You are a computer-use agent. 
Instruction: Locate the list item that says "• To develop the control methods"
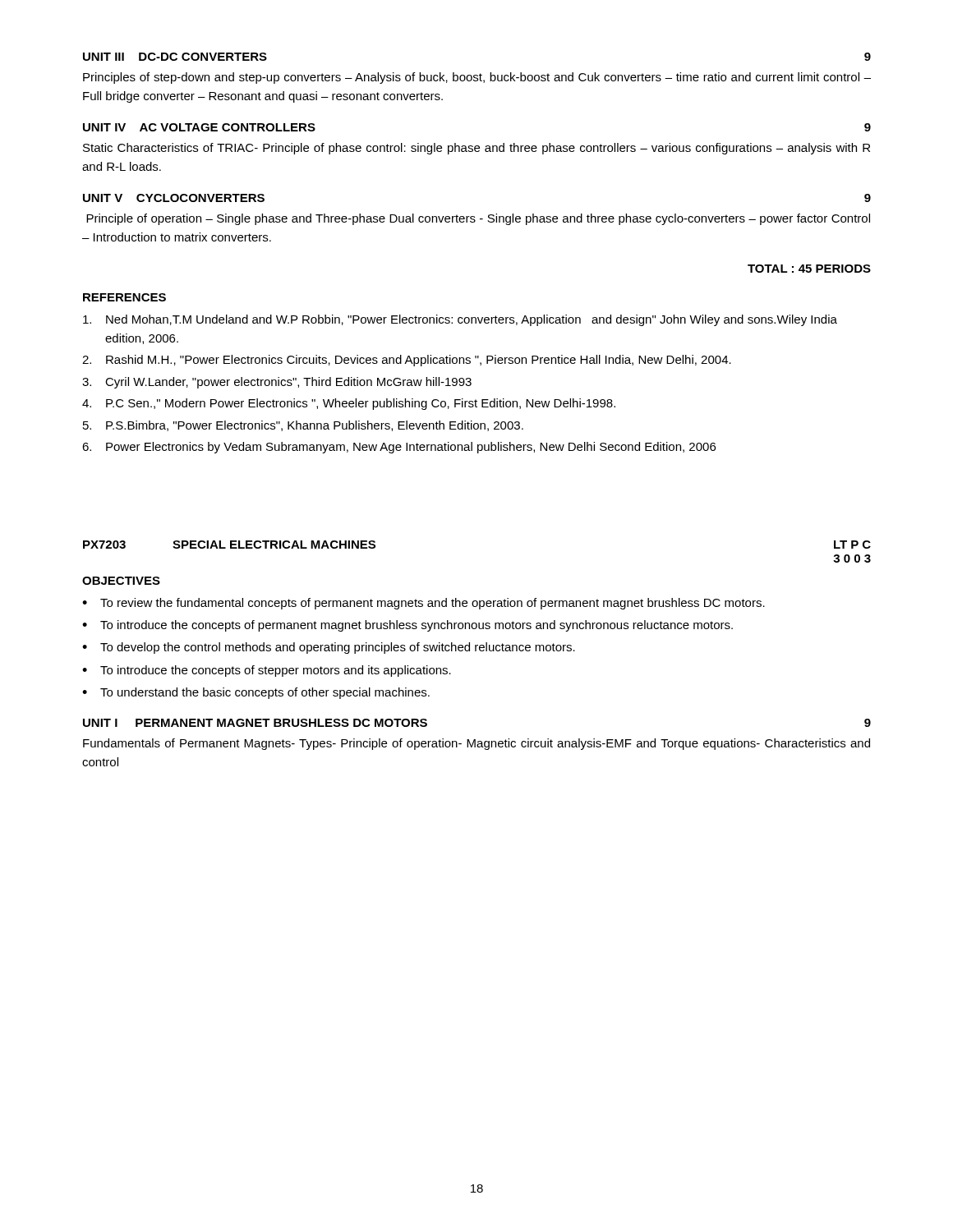tap(329, 648)
